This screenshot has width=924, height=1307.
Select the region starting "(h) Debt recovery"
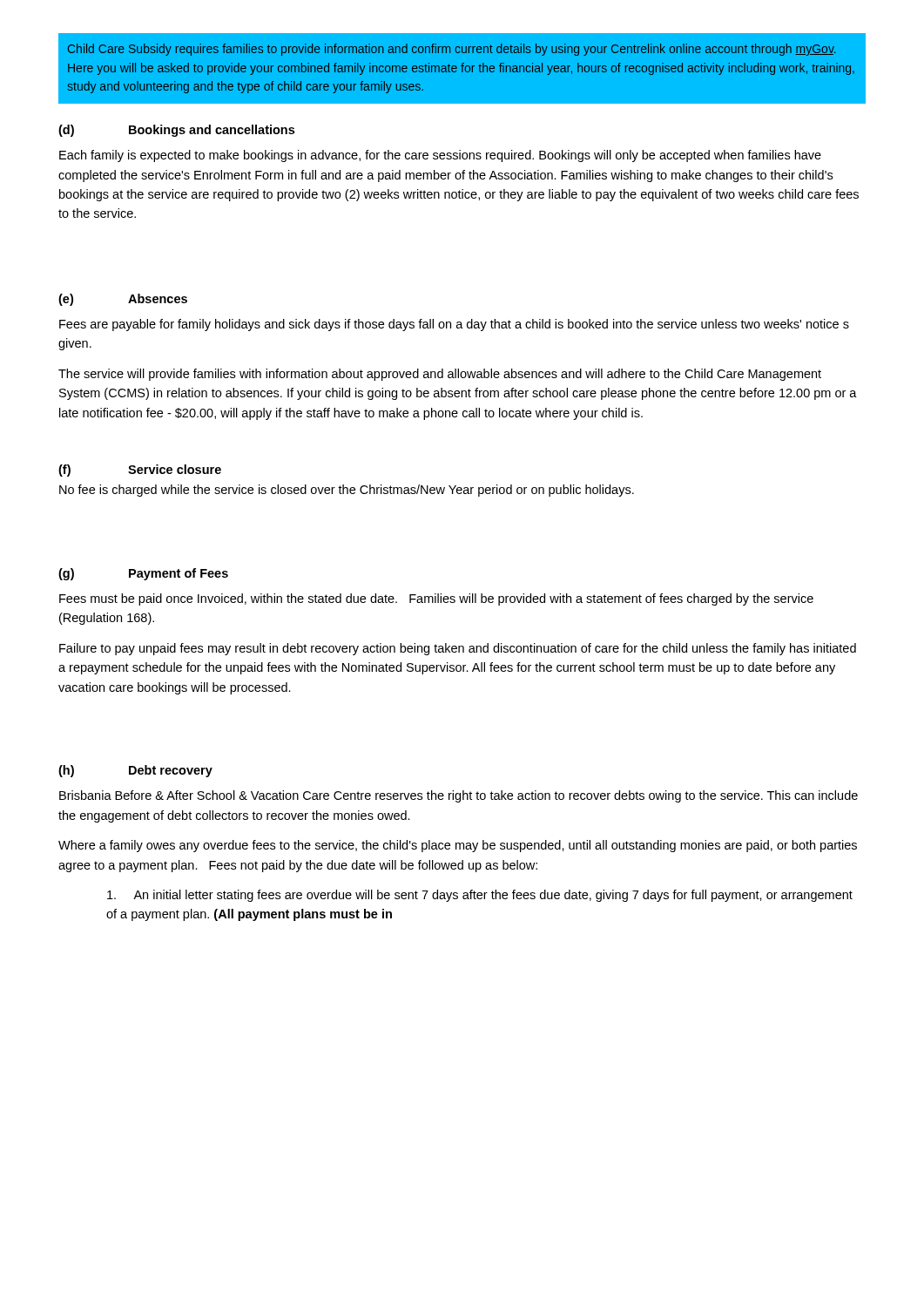click(135, 770)
